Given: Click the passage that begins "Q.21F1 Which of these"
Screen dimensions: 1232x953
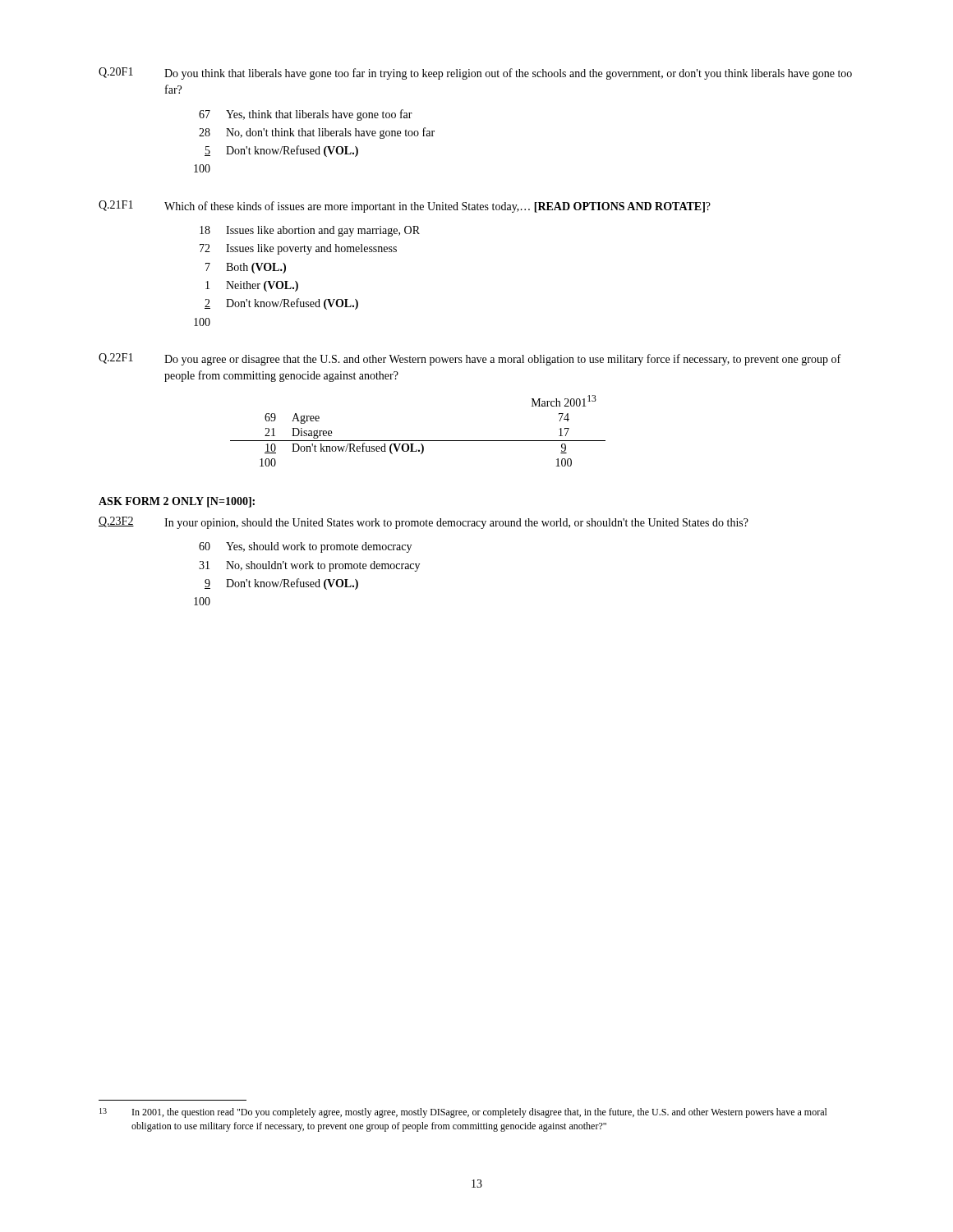Looking at the screenshot, I should [x=405, y=207].
